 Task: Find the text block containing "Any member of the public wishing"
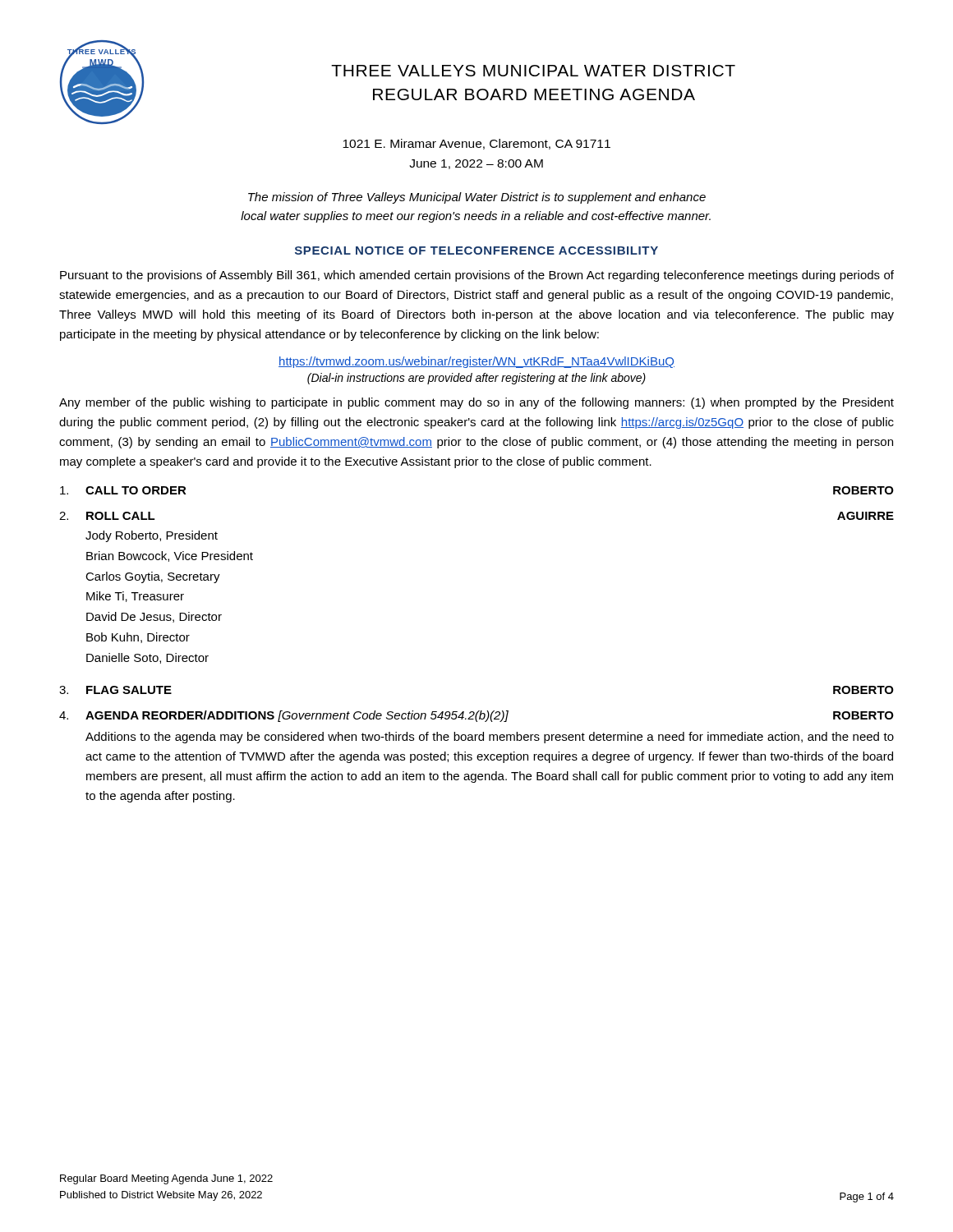pyautogui.click(x=476, y=432)
